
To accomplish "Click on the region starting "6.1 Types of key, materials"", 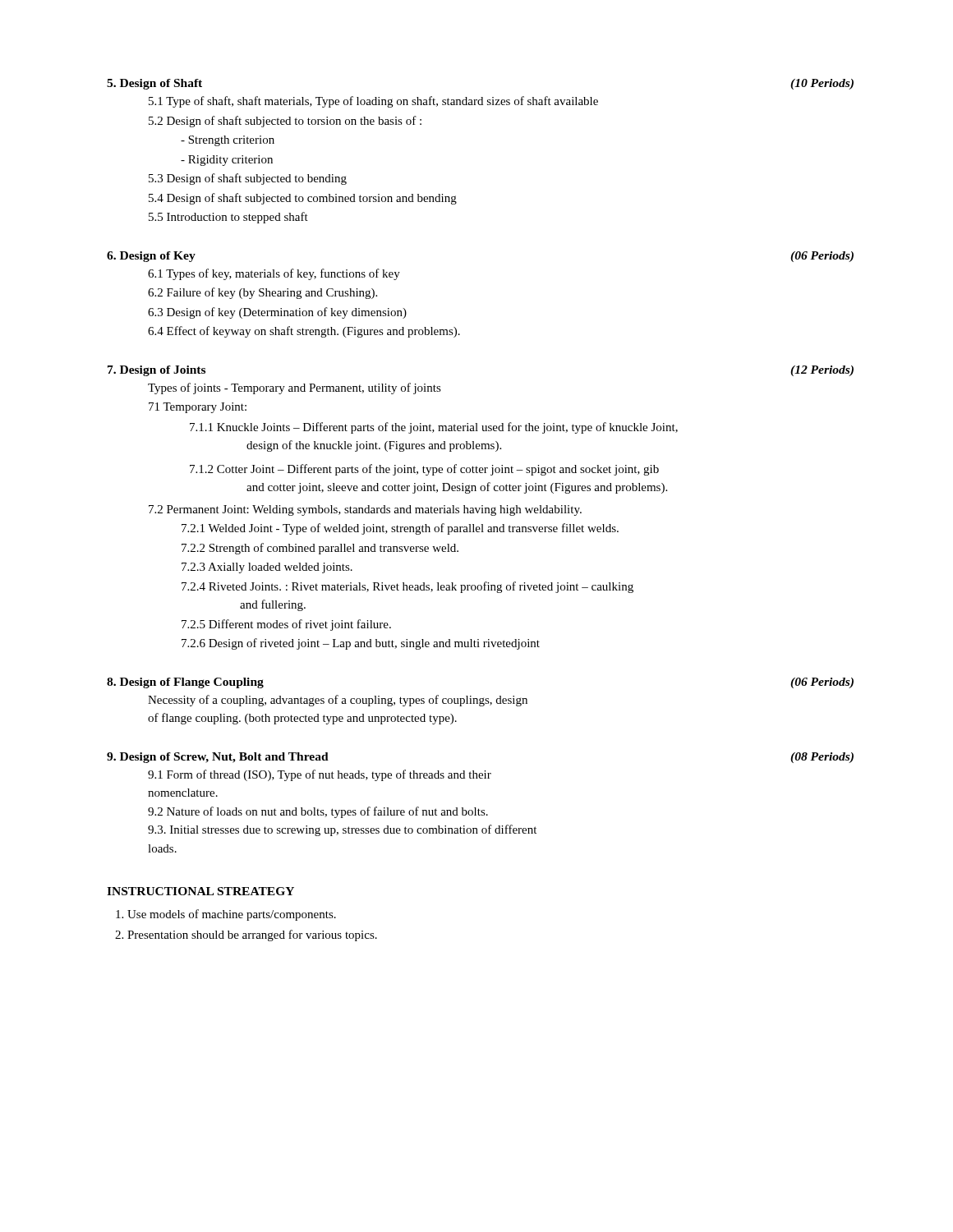I will coord(274,273).
